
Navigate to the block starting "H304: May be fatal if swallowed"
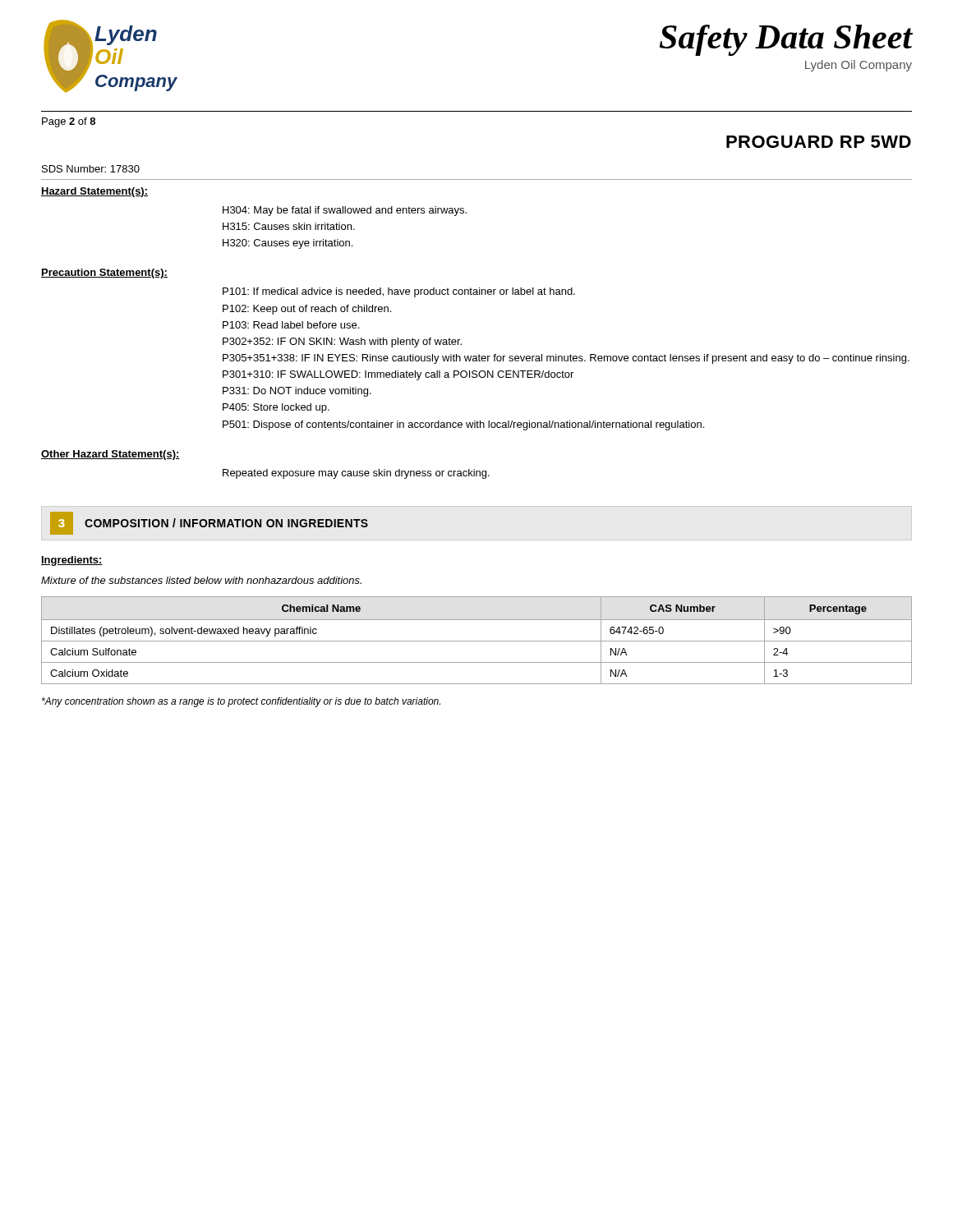pyautogui.click(x=345, y=226)
